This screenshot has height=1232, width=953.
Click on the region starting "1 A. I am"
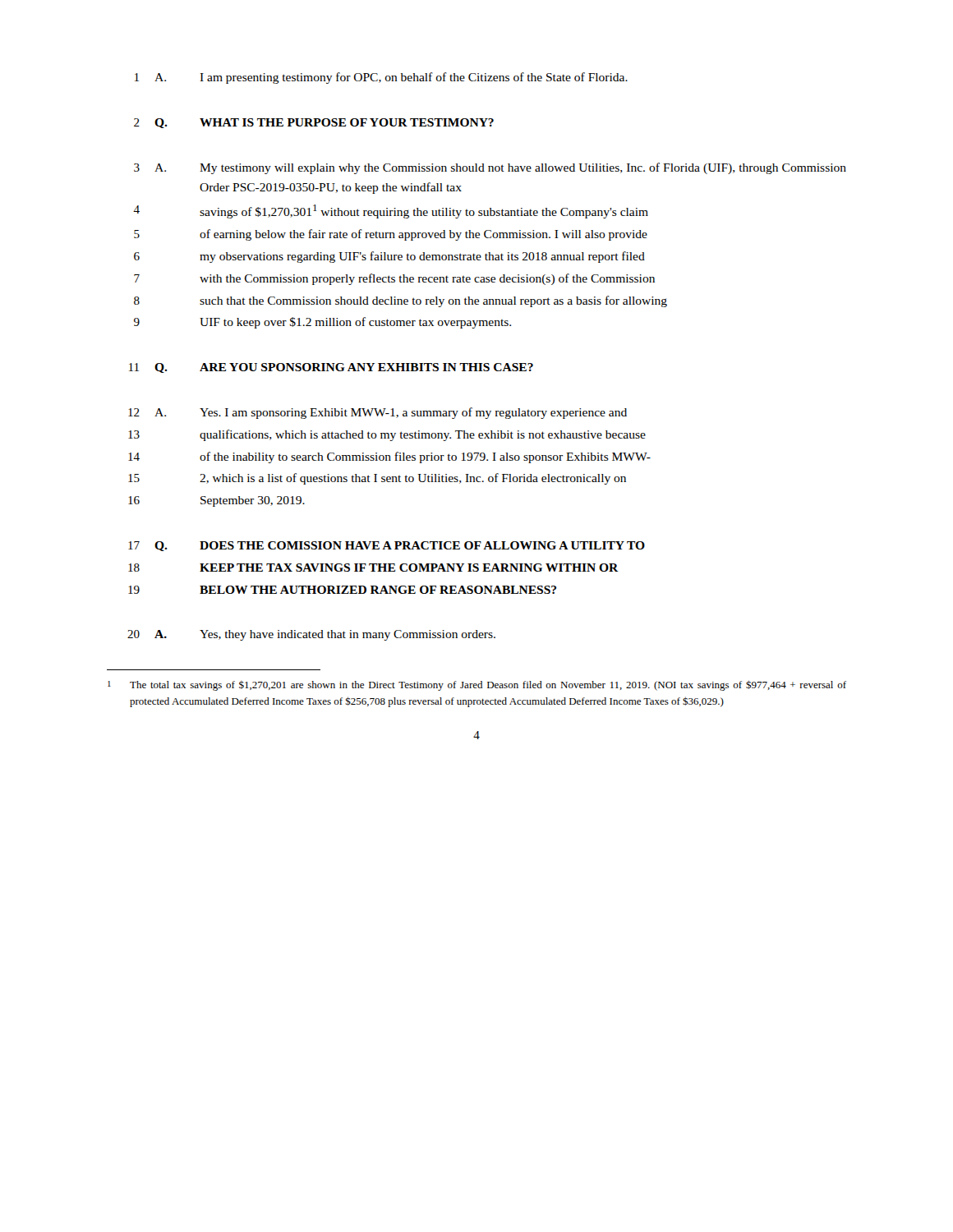pyautogui.click(x=476, y=77)
